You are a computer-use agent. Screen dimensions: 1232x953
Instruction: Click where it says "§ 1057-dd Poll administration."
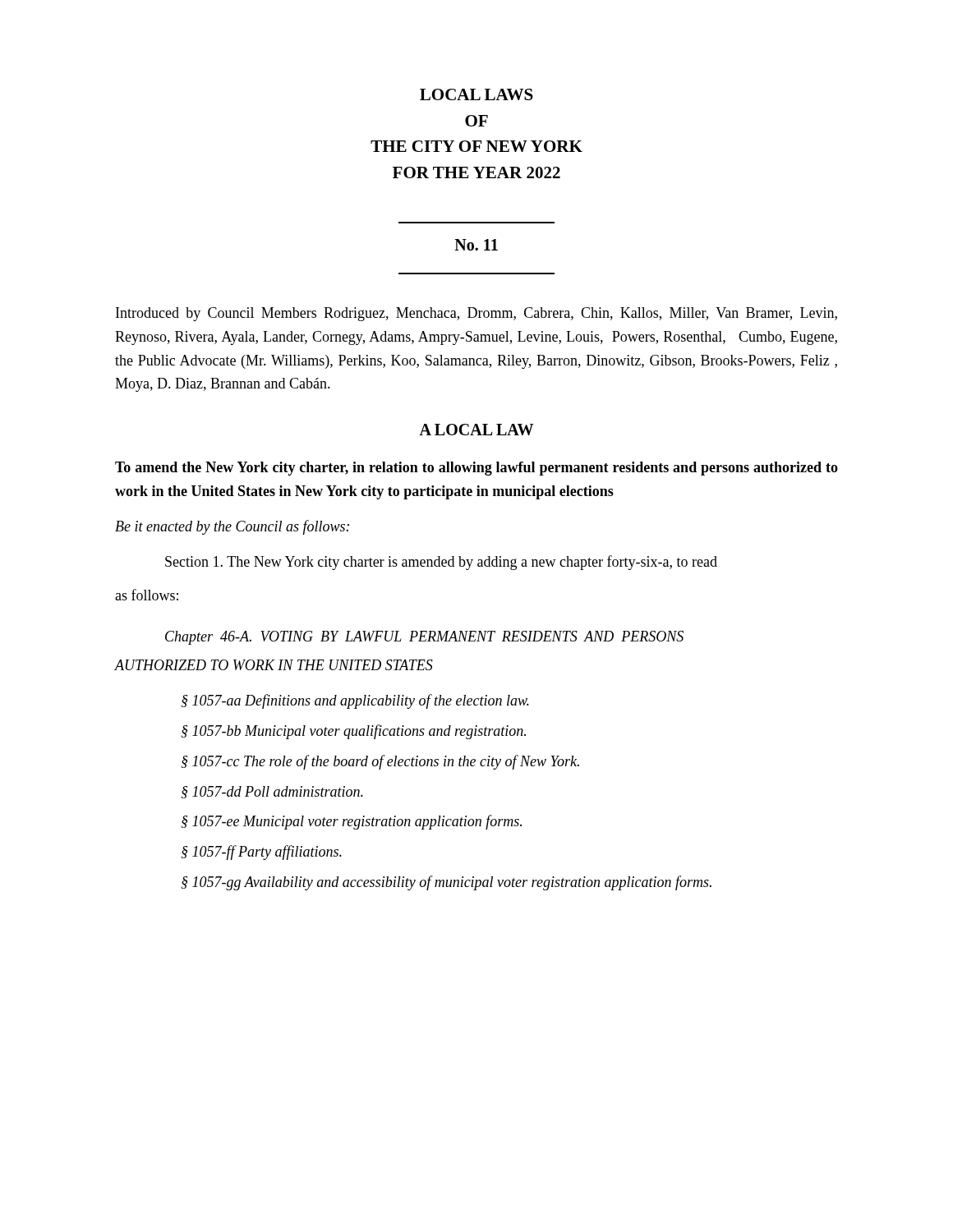(272, 791)
